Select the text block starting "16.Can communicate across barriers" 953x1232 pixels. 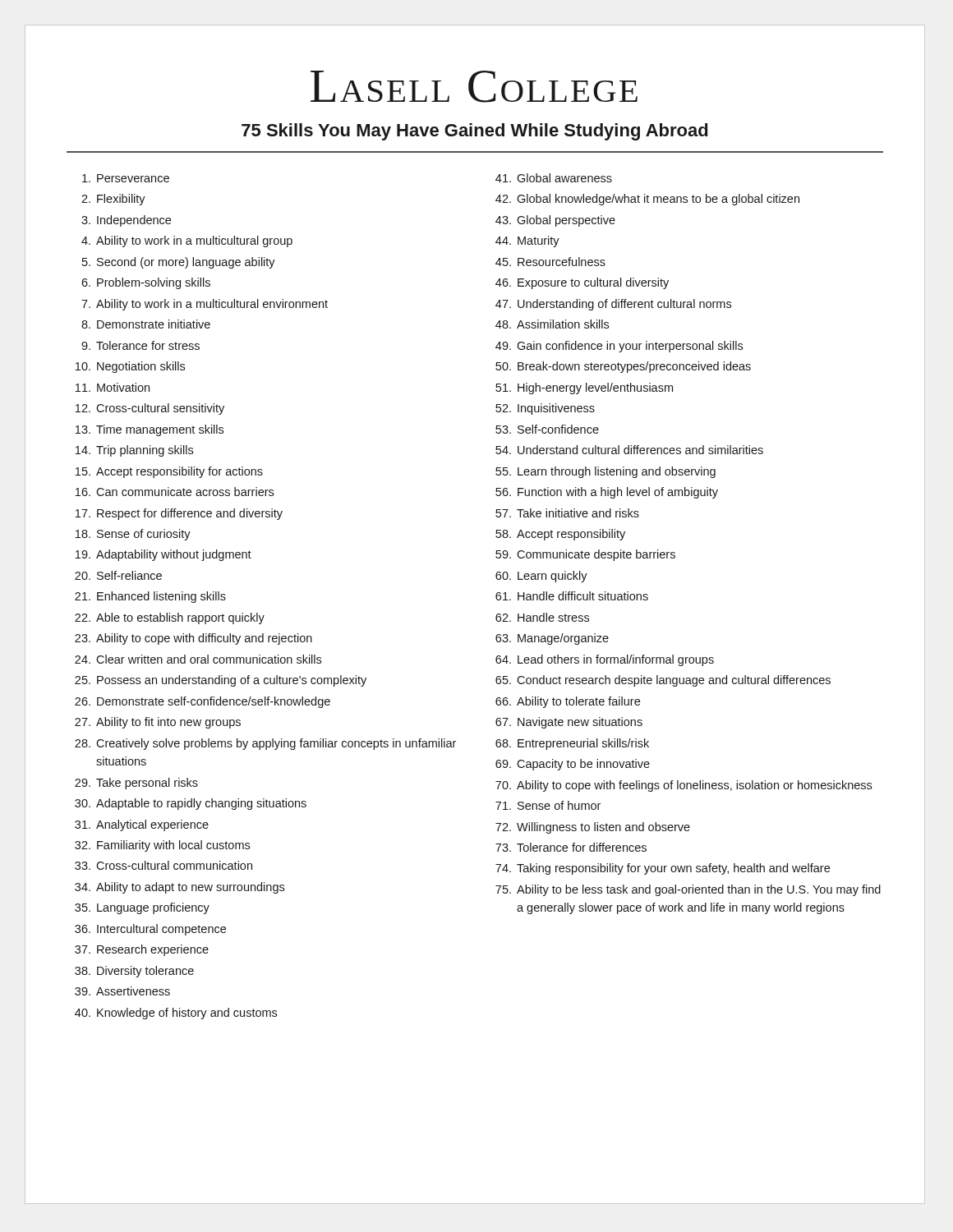(265, 492)
